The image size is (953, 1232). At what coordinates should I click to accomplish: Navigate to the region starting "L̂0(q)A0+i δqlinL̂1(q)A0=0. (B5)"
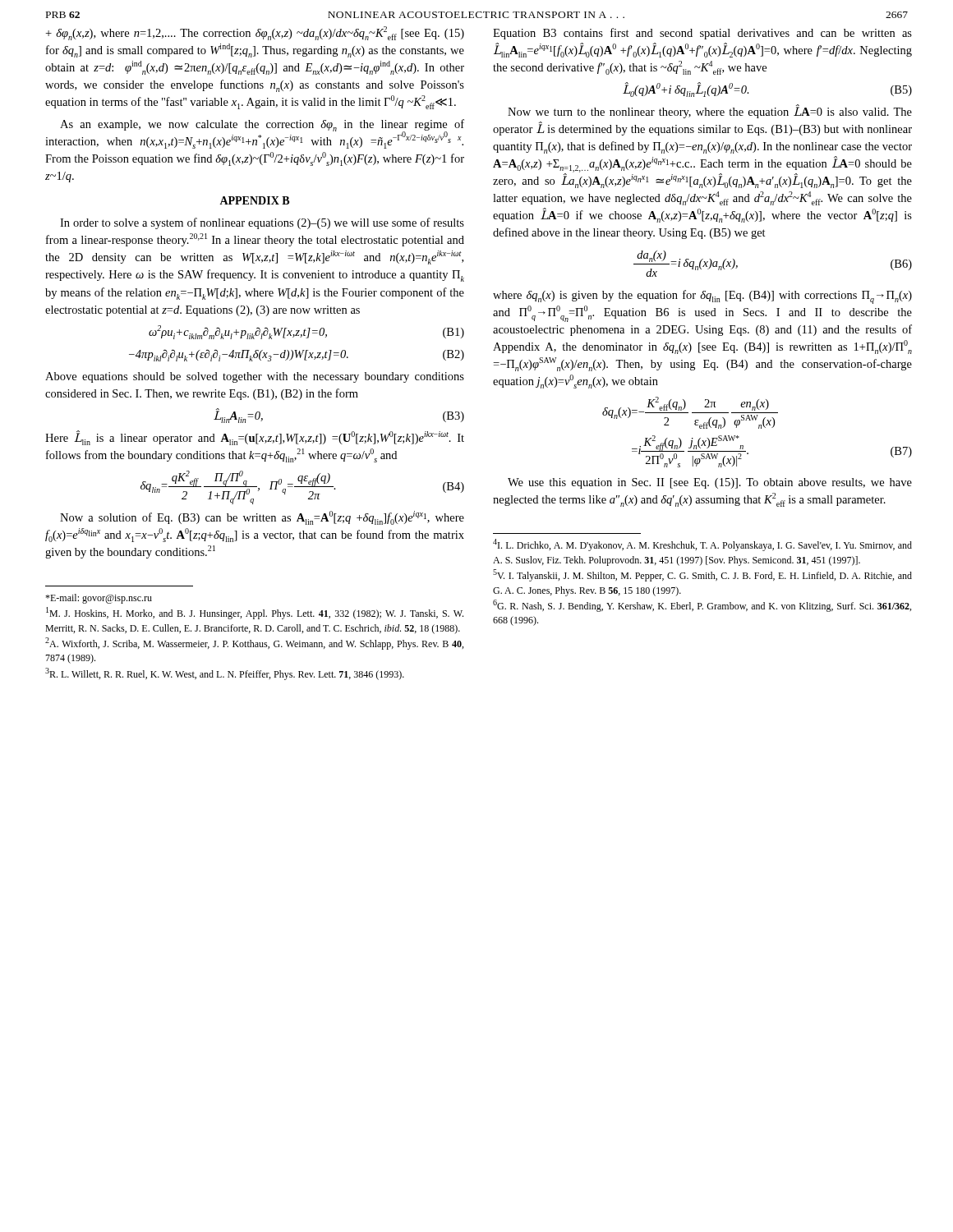[702, 90]
